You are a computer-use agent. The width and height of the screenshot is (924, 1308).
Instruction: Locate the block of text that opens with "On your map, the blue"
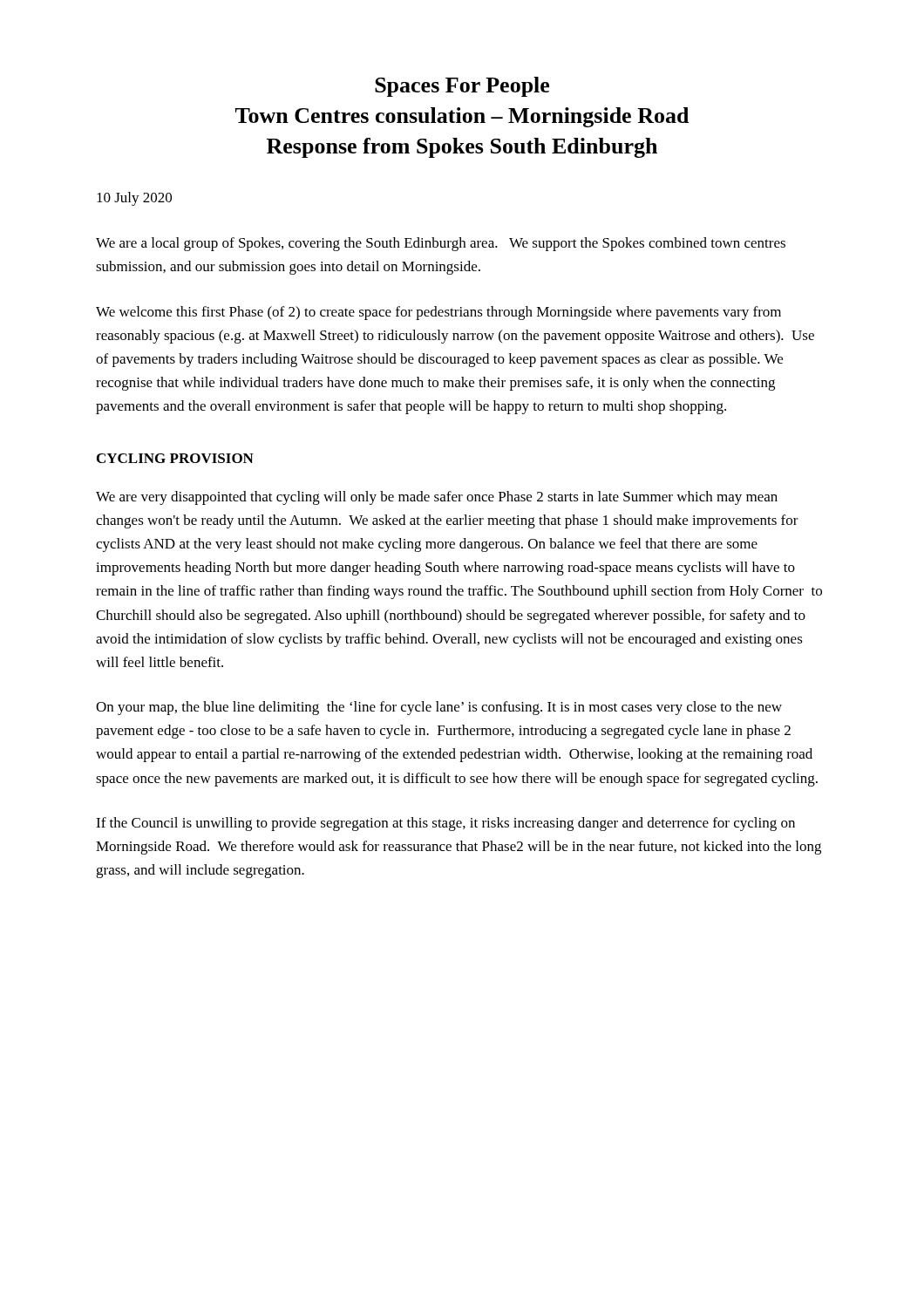[x=457, y=742]
